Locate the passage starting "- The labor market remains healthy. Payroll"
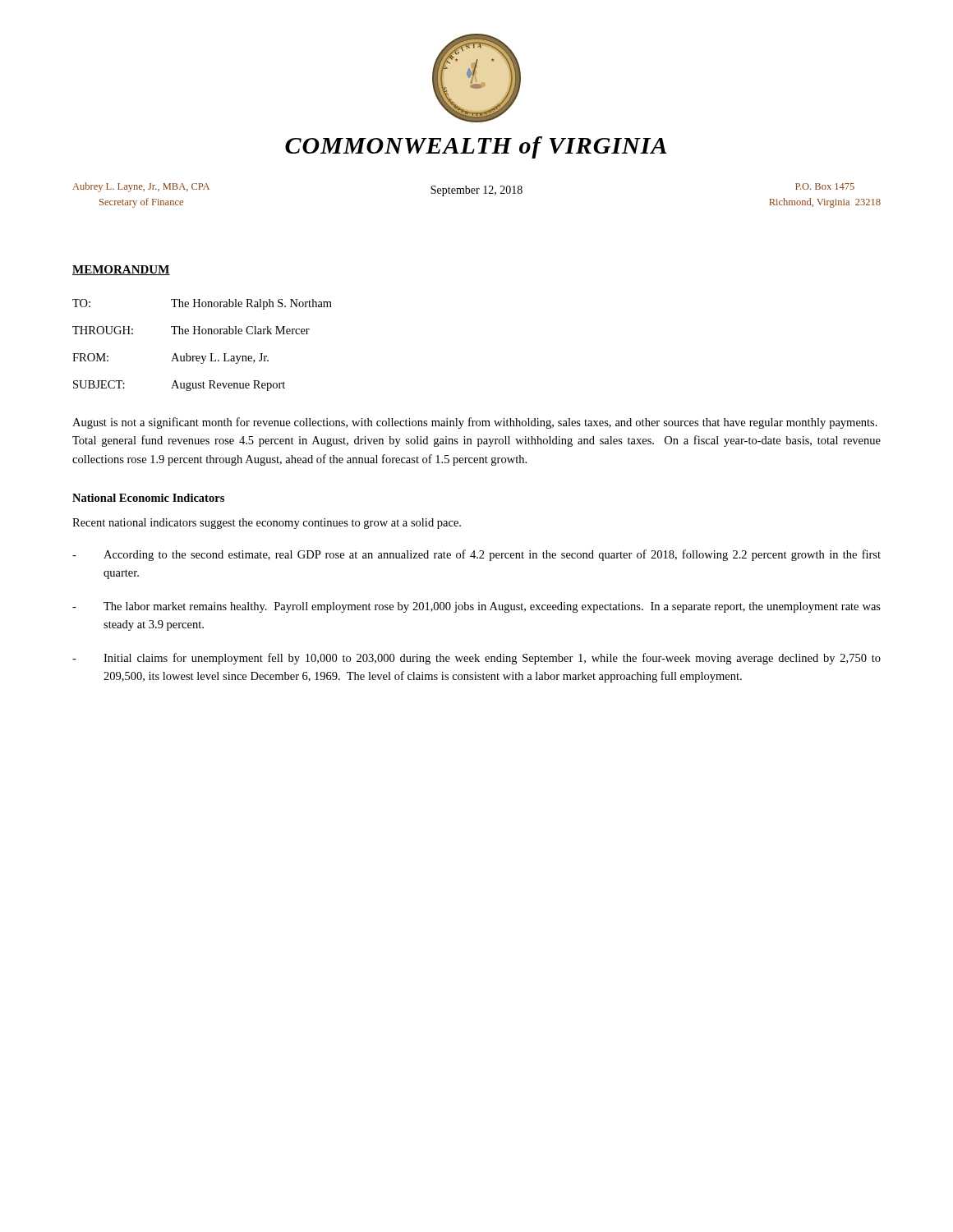Screen dimensions: 1232x953 click(x=476, y=615)
